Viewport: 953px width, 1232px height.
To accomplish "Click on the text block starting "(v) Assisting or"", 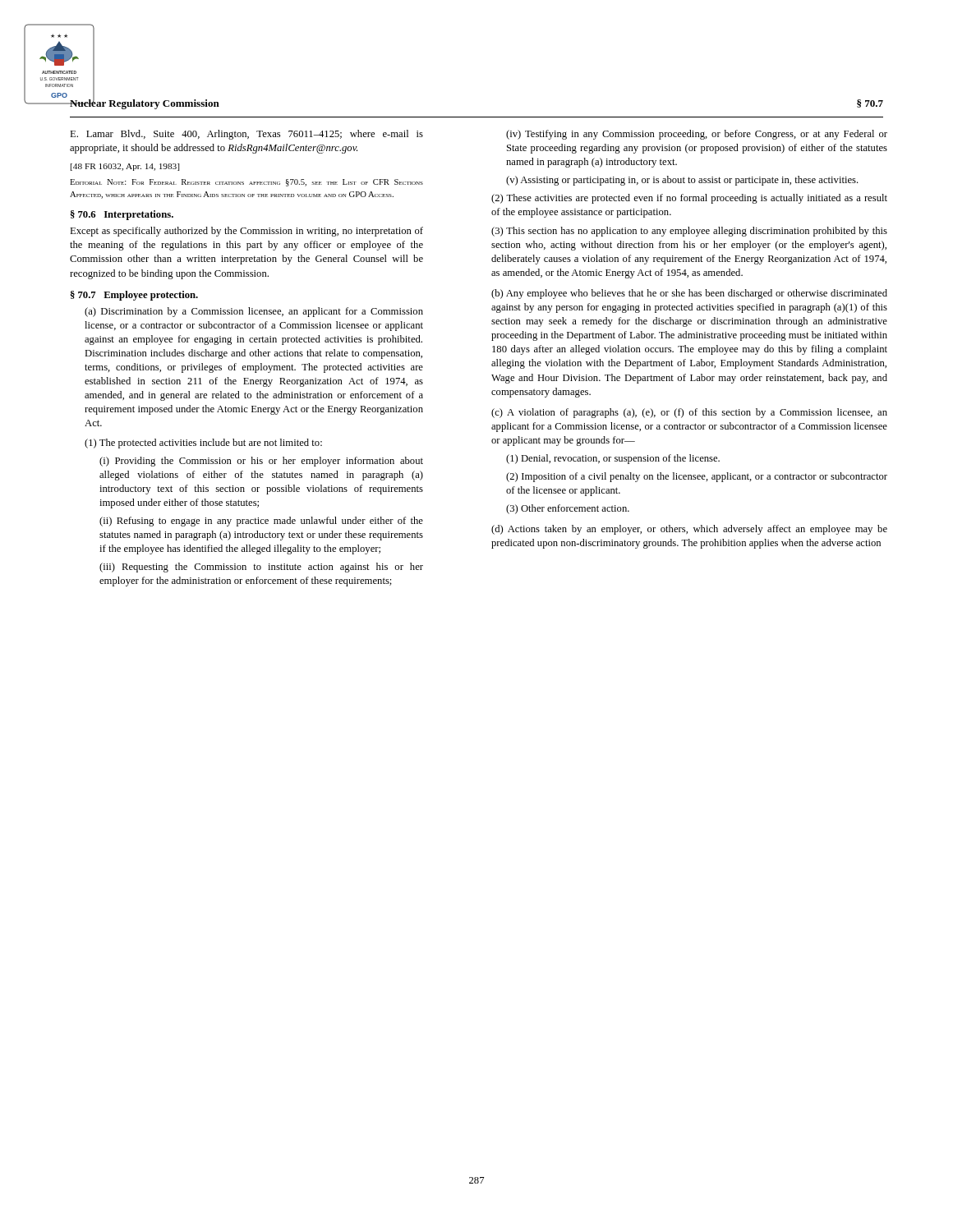I will coord(697,181).
